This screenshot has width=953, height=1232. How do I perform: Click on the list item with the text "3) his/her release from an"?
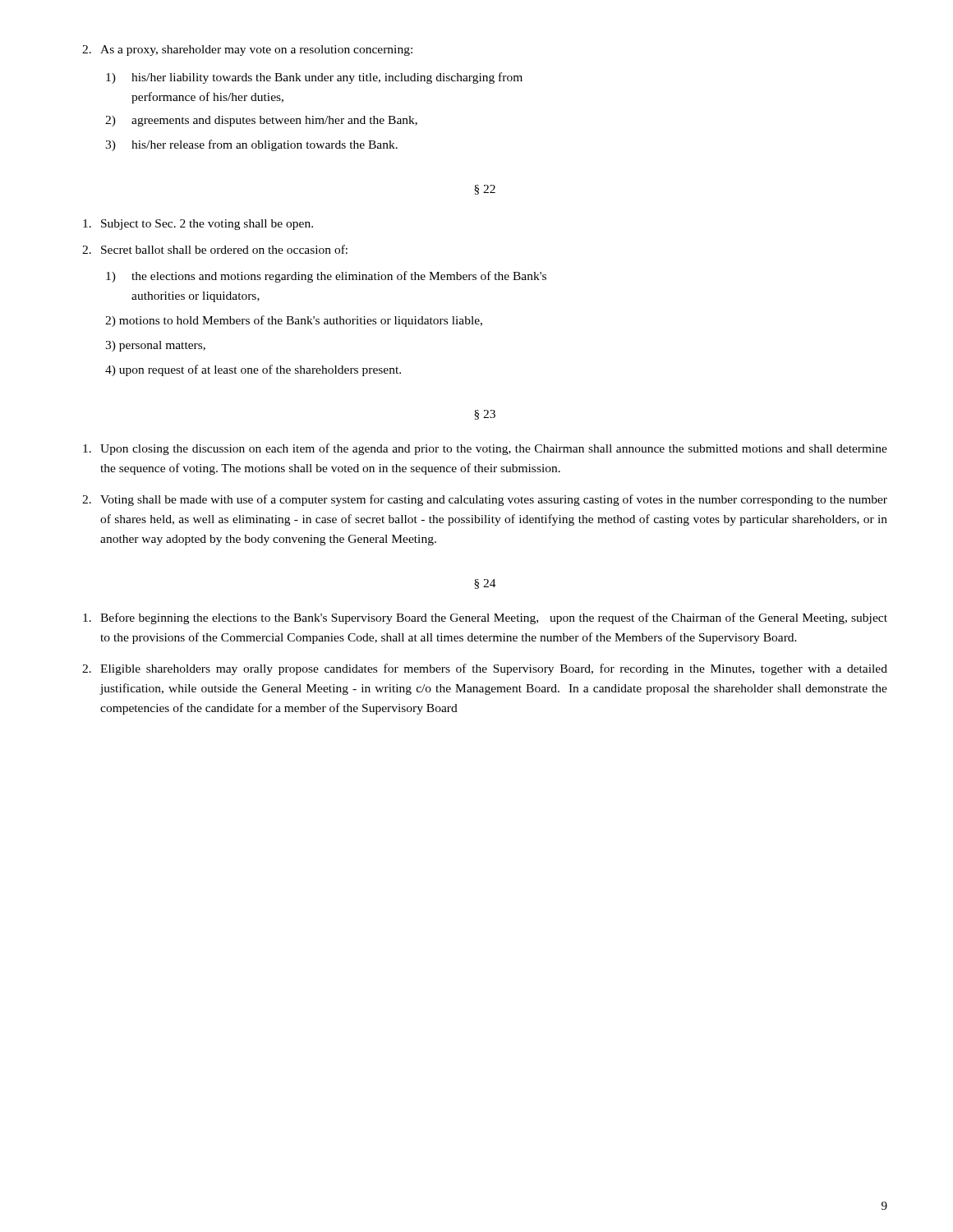click(x=251, y=145)
